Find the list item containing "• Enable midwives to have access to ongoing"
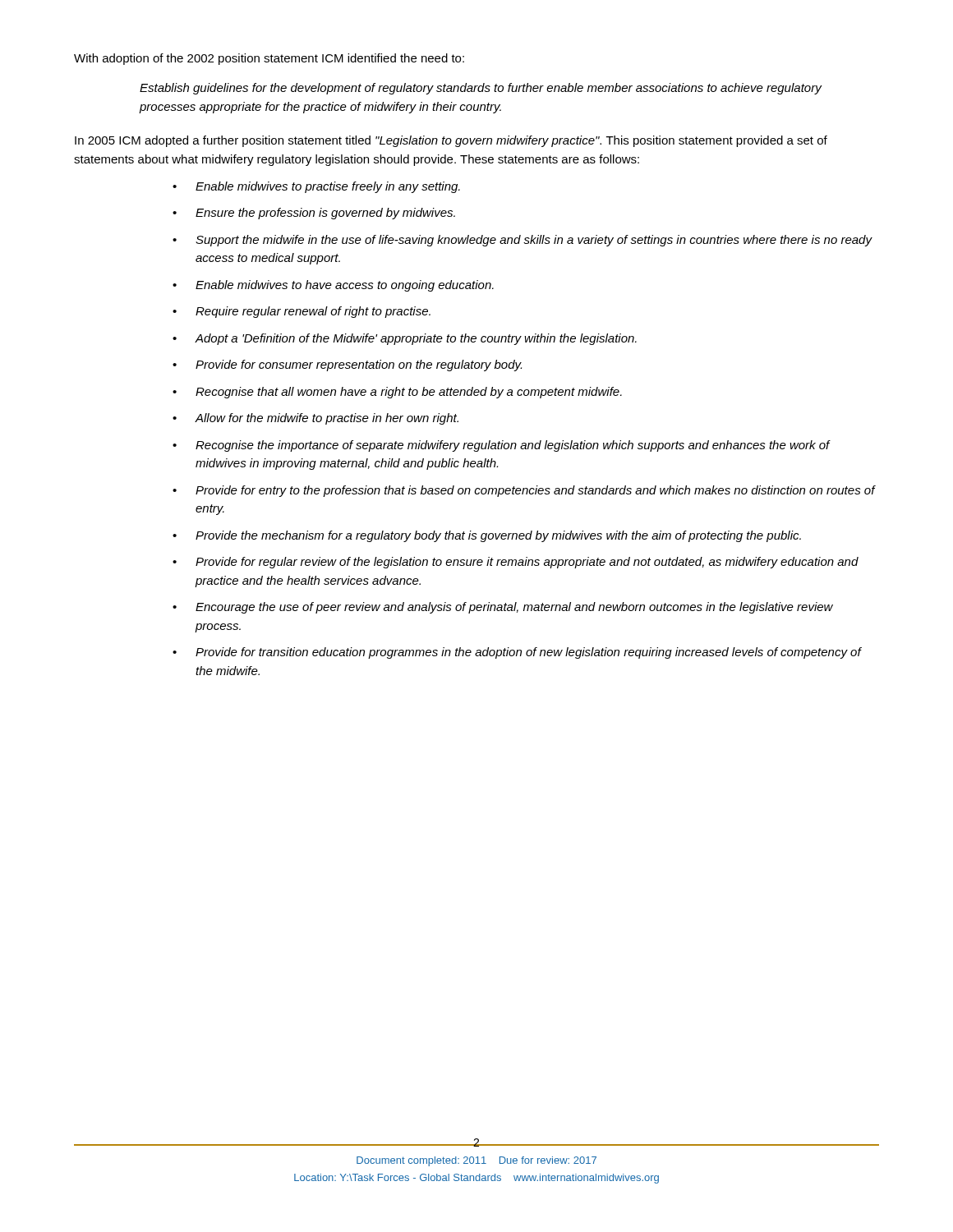The height and width of the screenshot is (1232, 953). [334, 285]
